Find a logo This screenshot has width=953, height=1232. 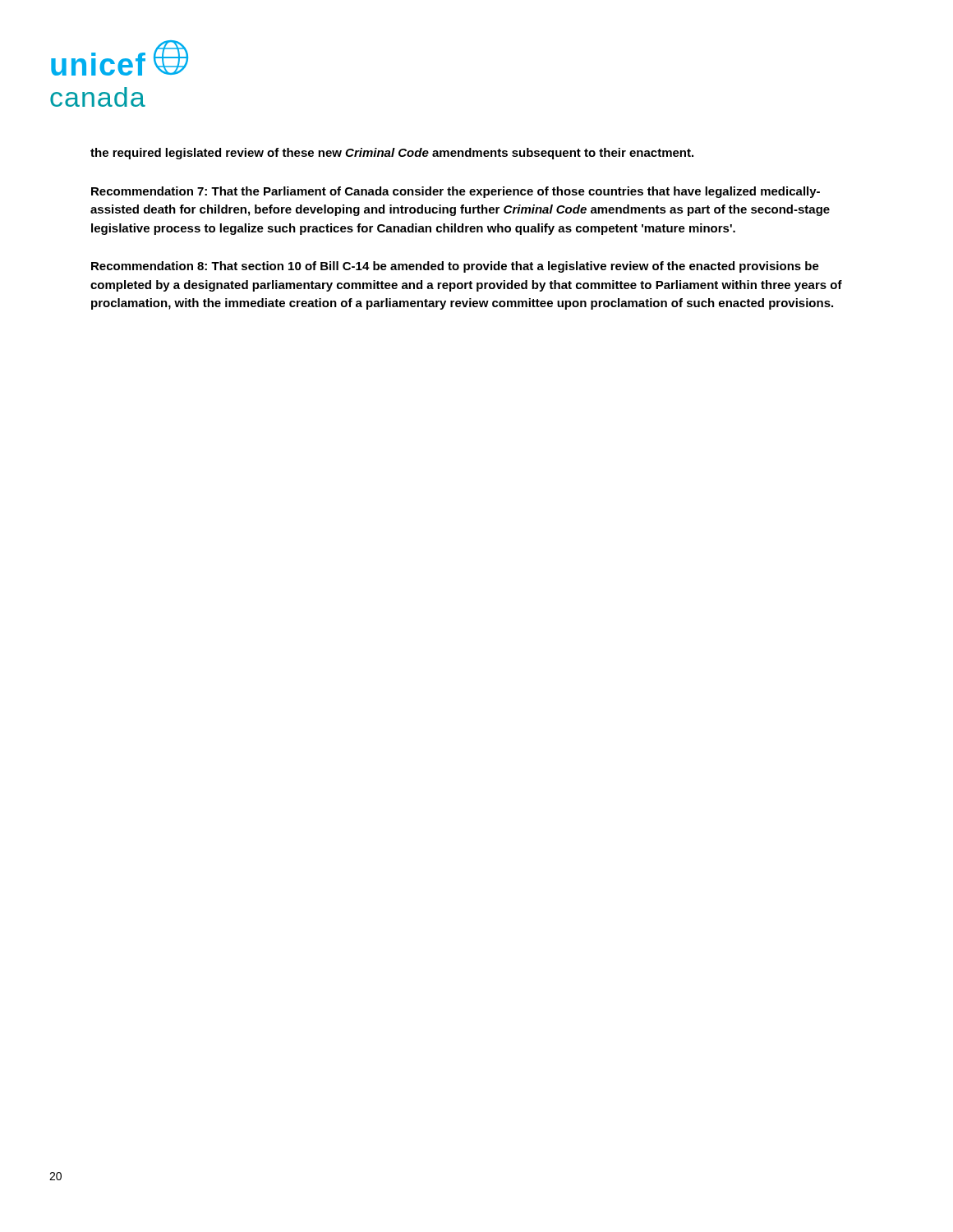pos(121,74)
